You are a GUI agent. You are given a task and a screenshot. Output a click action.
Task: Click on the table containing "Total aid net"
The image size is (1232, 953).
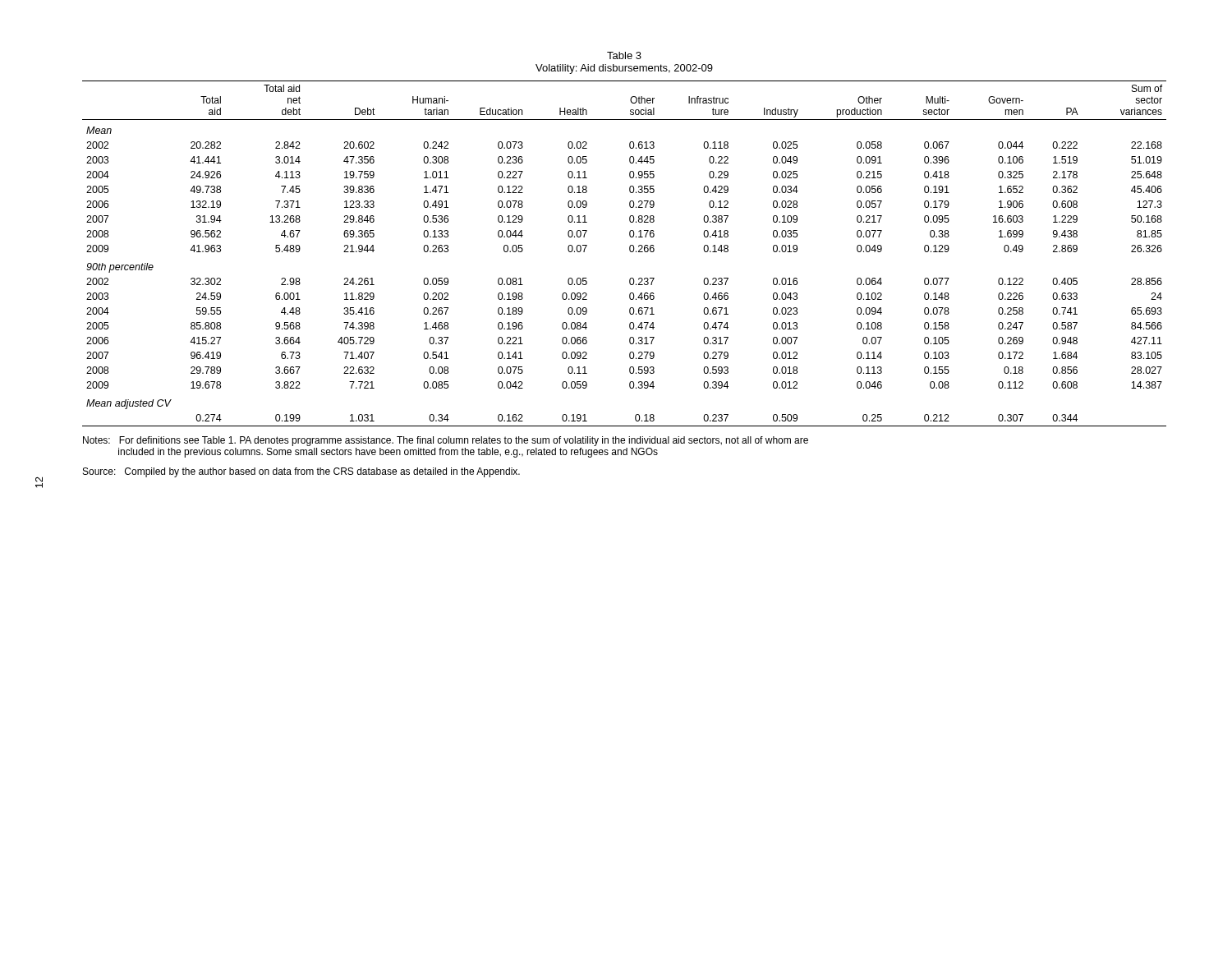624,253
